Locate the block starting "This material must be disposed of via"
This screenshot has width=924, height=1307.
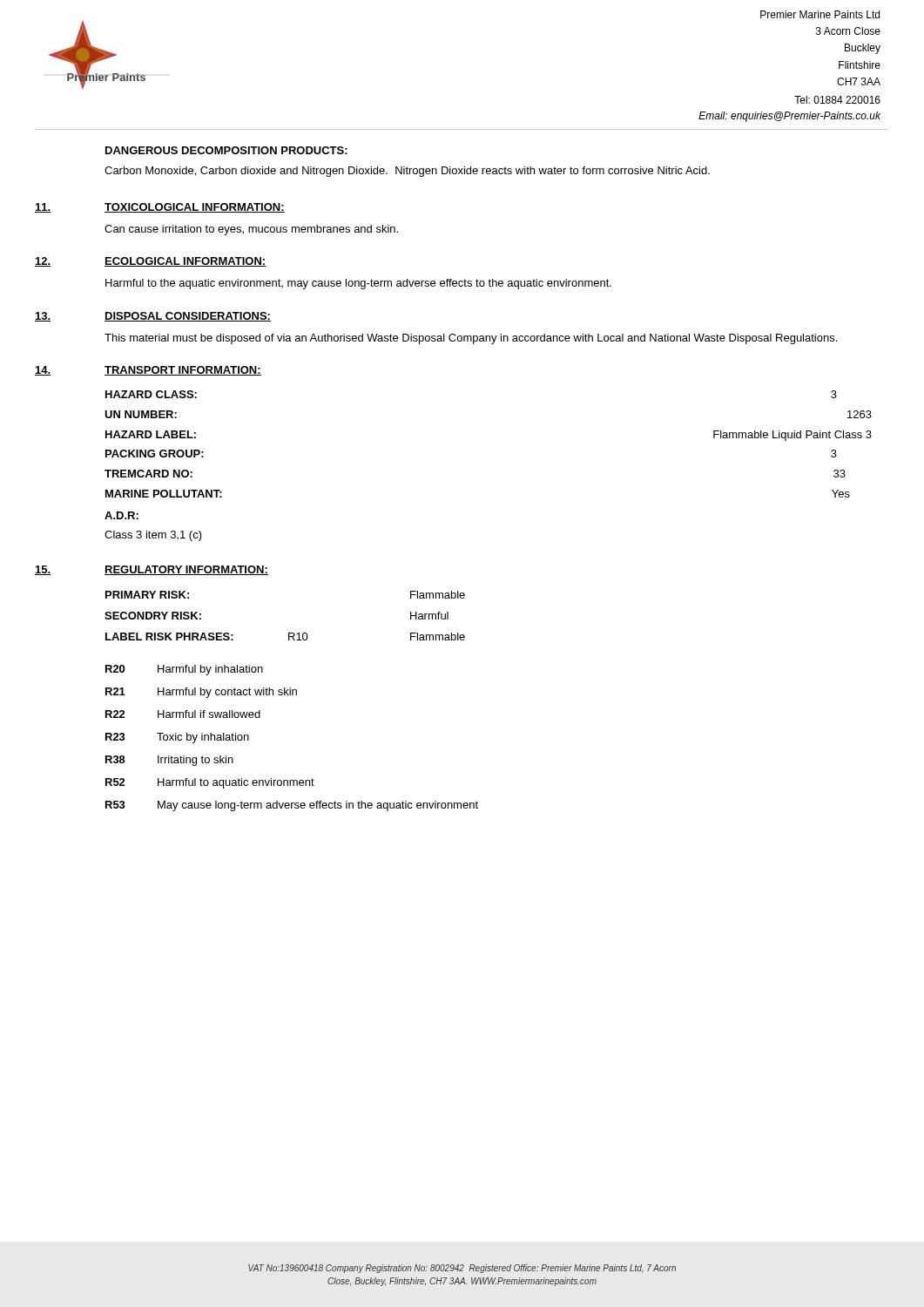point(471,337)
